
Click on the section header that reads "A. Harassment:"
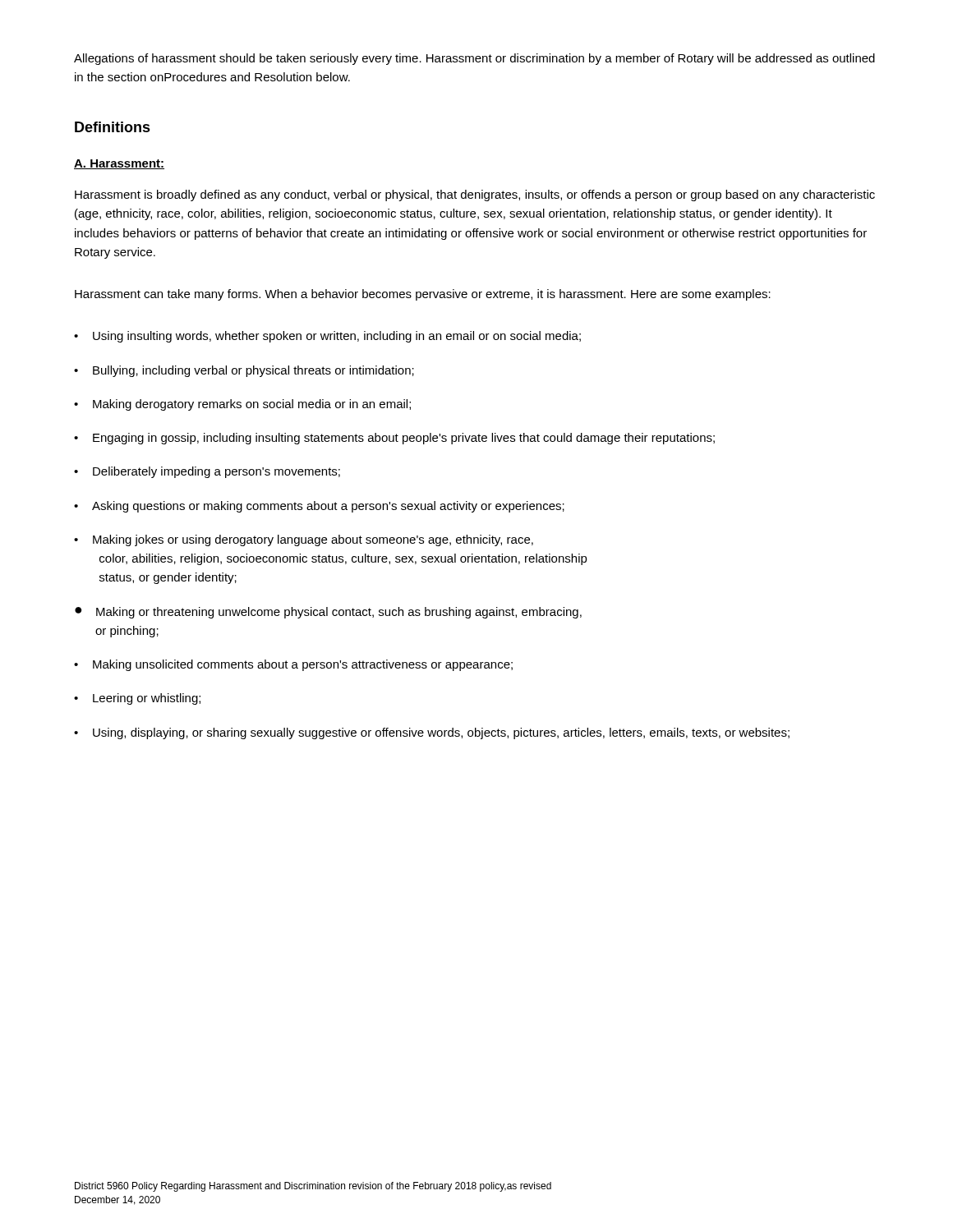(x=119, y=163)
